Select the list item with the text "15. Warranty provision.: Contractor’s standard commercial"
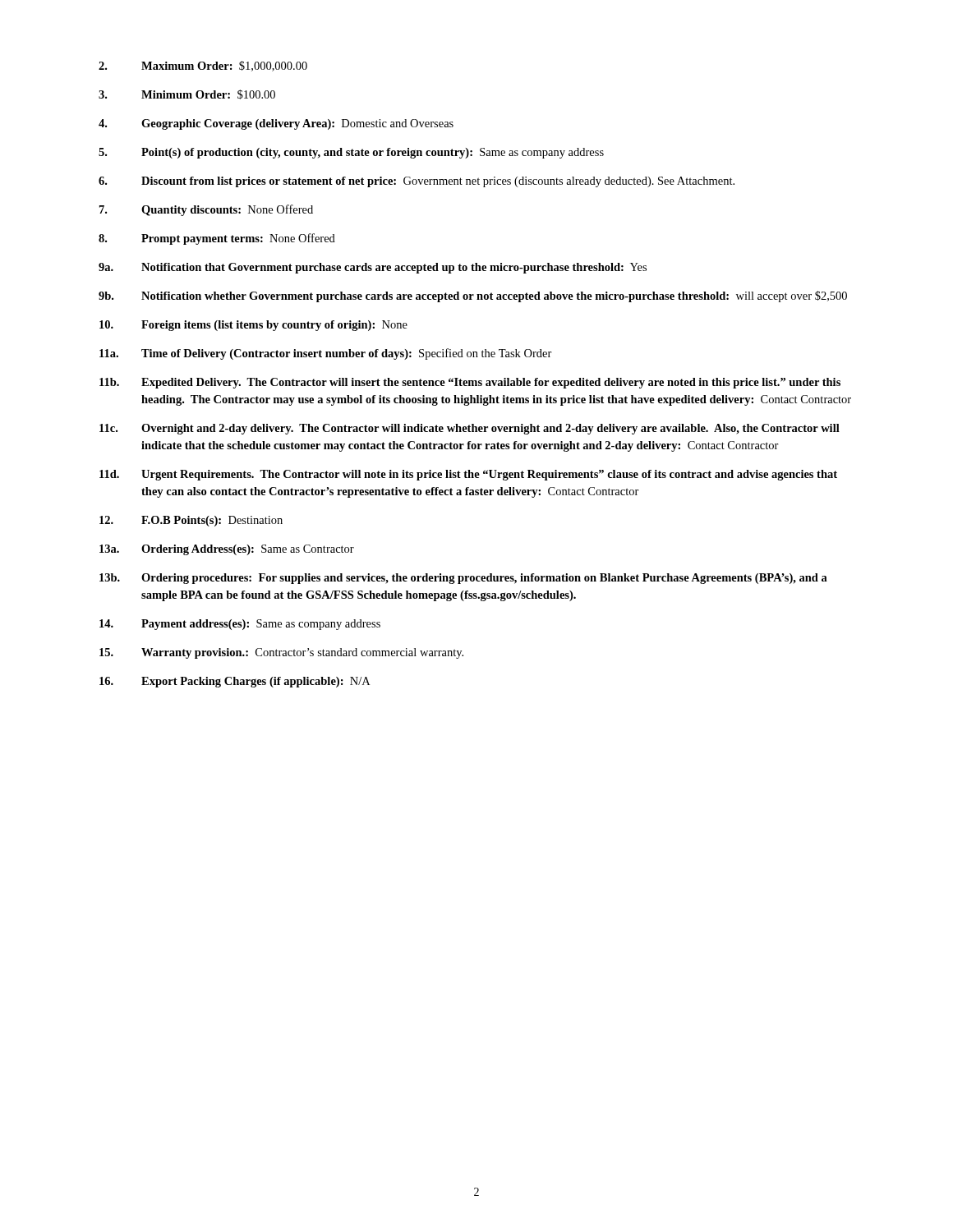Image resolution: width=953 pixels, height=1232 pixels. coord(281,653)
